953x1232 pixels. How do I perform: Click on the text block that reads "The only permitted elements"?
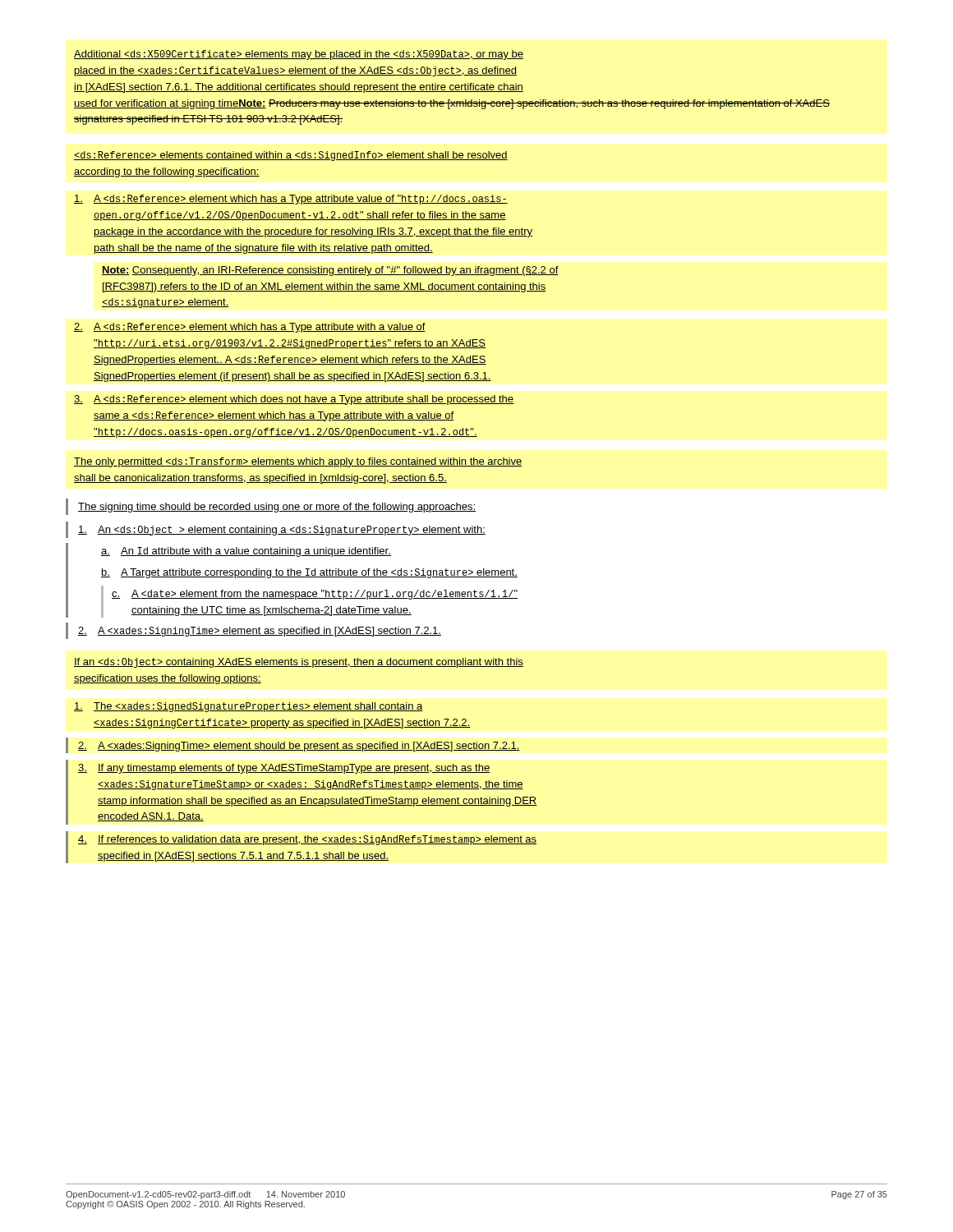click(x=298, y=469)
